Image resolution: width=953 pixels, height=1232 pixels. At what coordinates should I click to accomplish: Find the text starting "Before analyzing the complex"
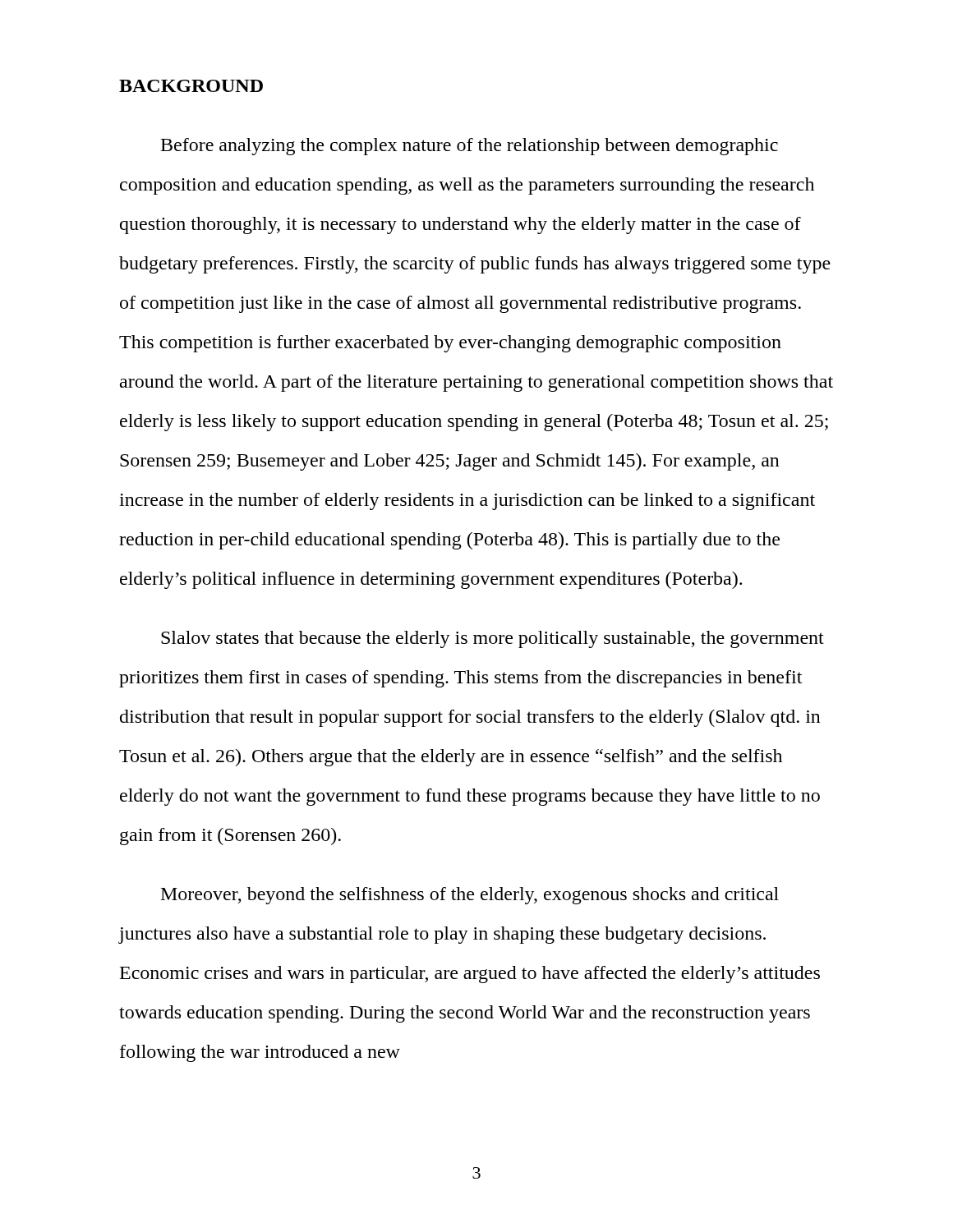coord(470,147)
